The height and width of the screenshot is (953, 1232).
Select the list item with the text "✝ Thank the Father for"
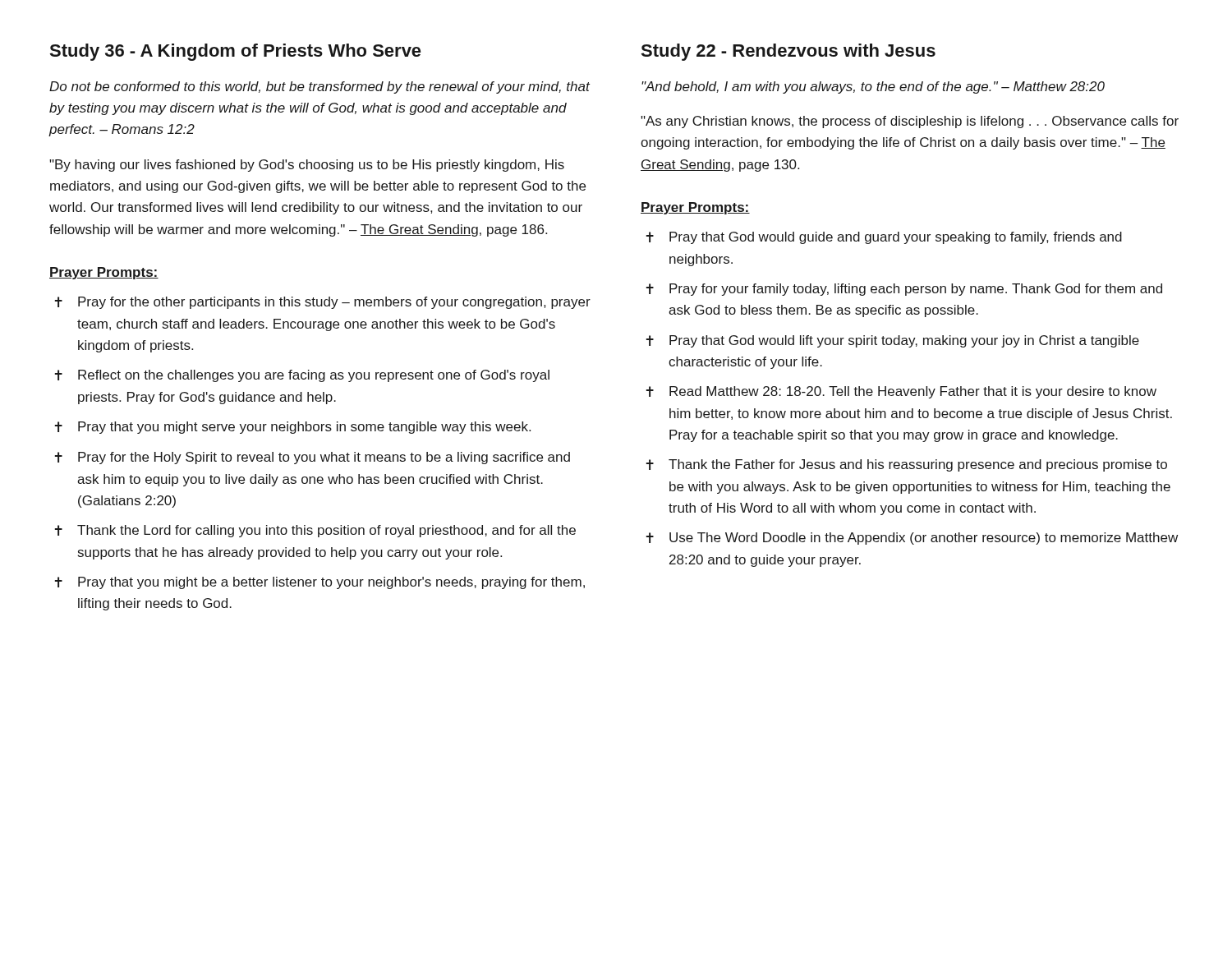coord(912,487)
